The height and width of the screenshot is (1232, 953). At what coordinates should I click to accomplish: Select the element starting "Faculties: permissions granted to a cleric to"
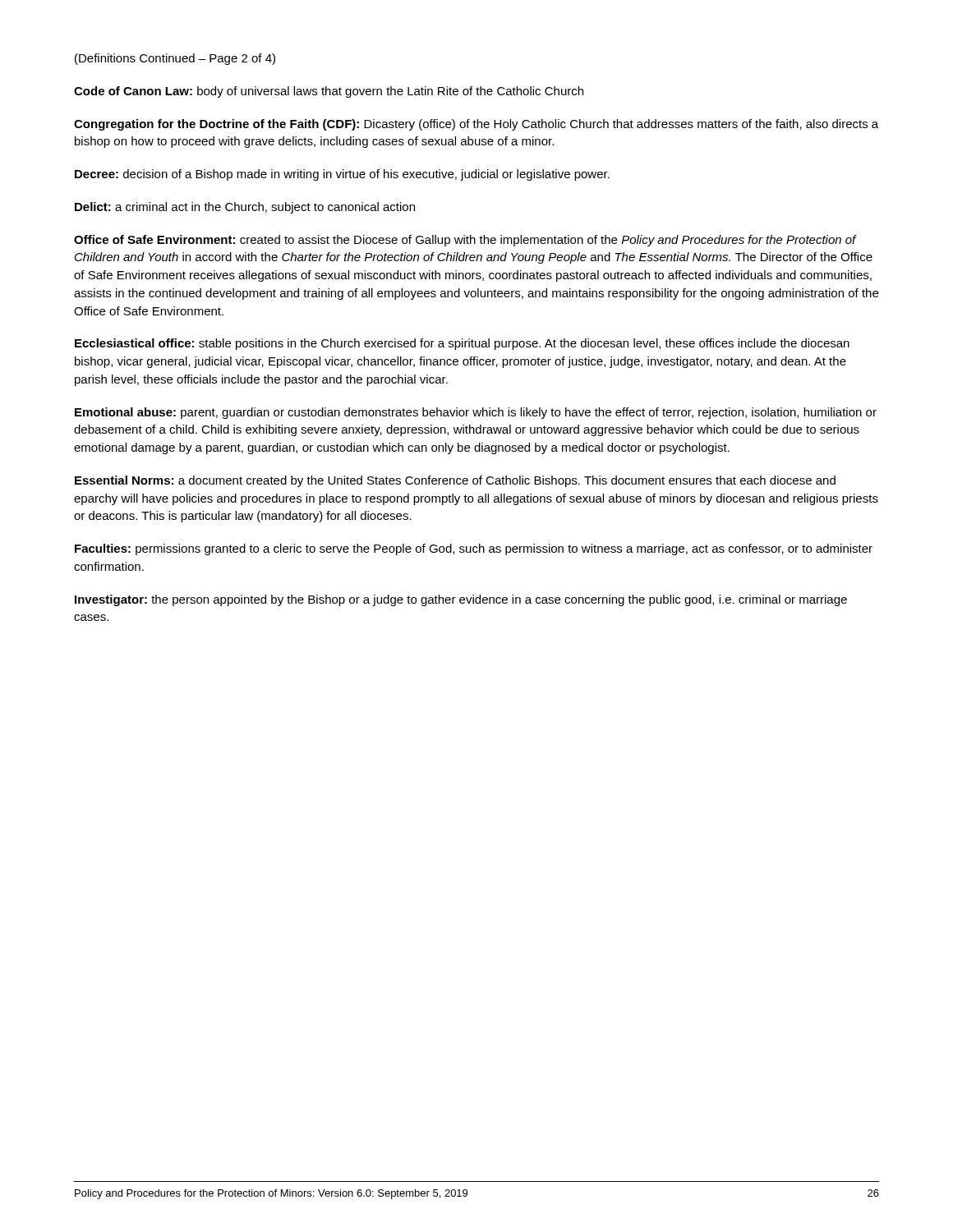[476, 557]
